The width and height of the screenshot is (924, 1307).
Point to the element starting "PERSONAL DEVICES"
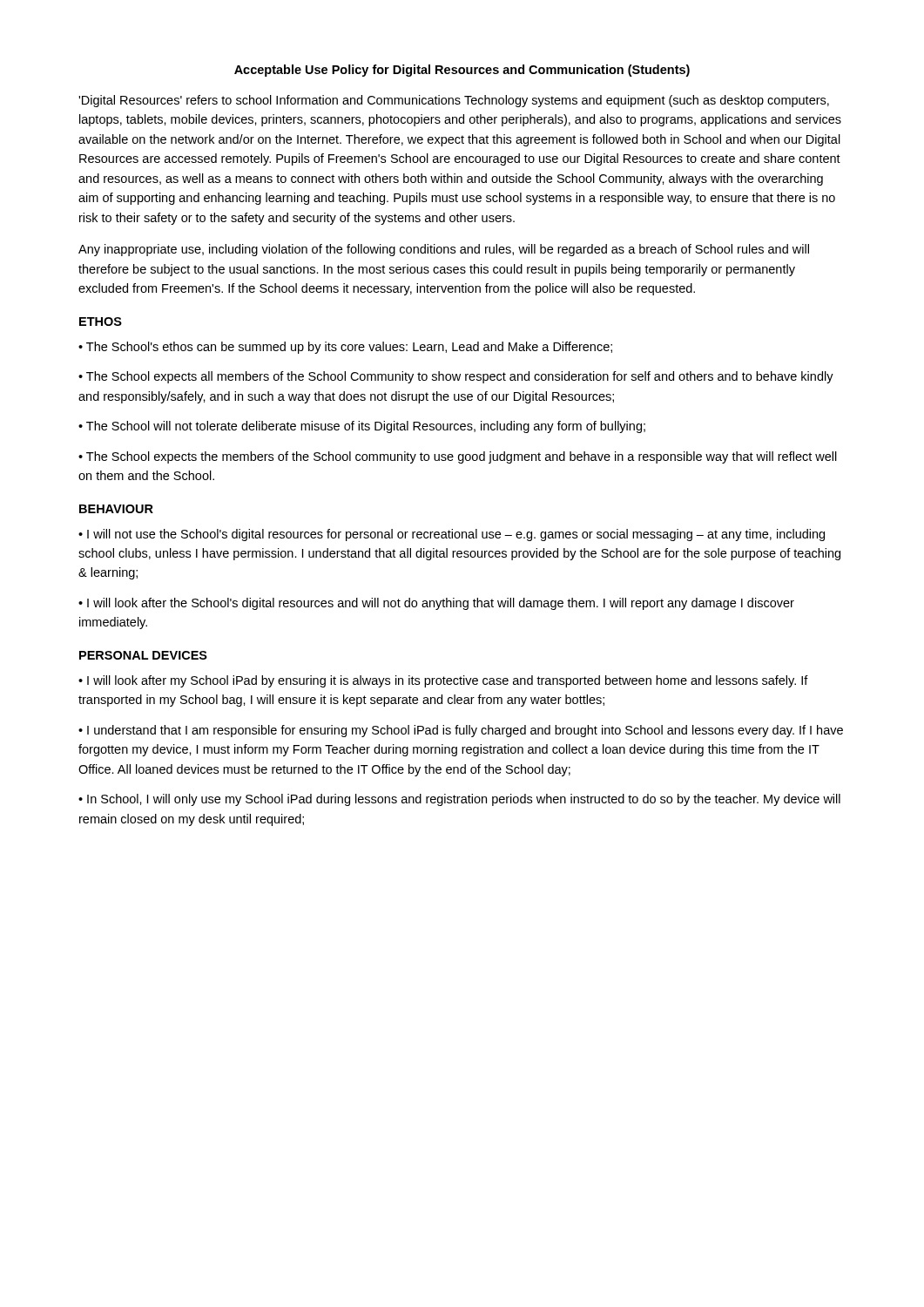click(x=143, y=655)
